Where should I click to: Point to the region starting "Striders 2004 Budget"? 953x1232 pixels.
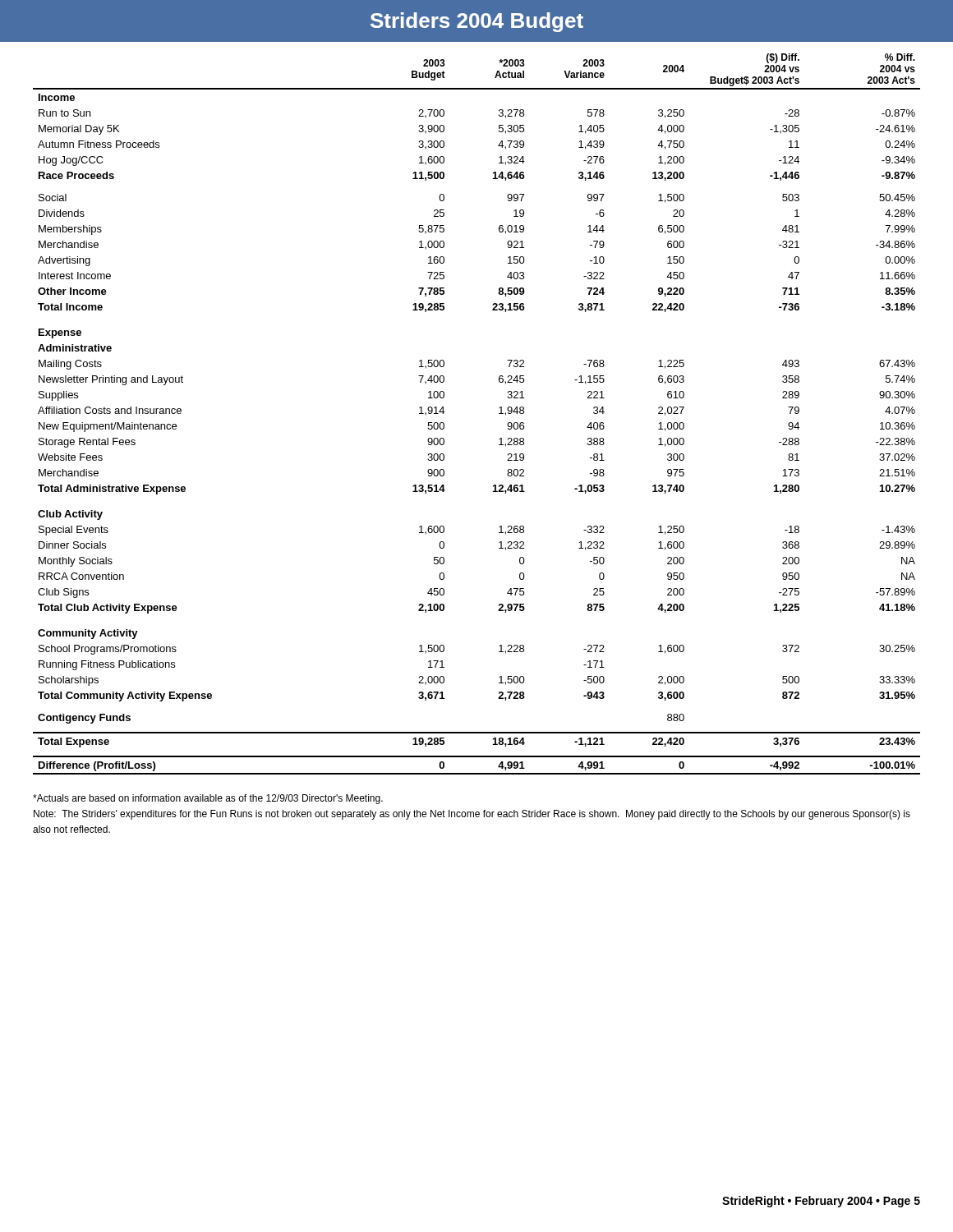(476, 21)
